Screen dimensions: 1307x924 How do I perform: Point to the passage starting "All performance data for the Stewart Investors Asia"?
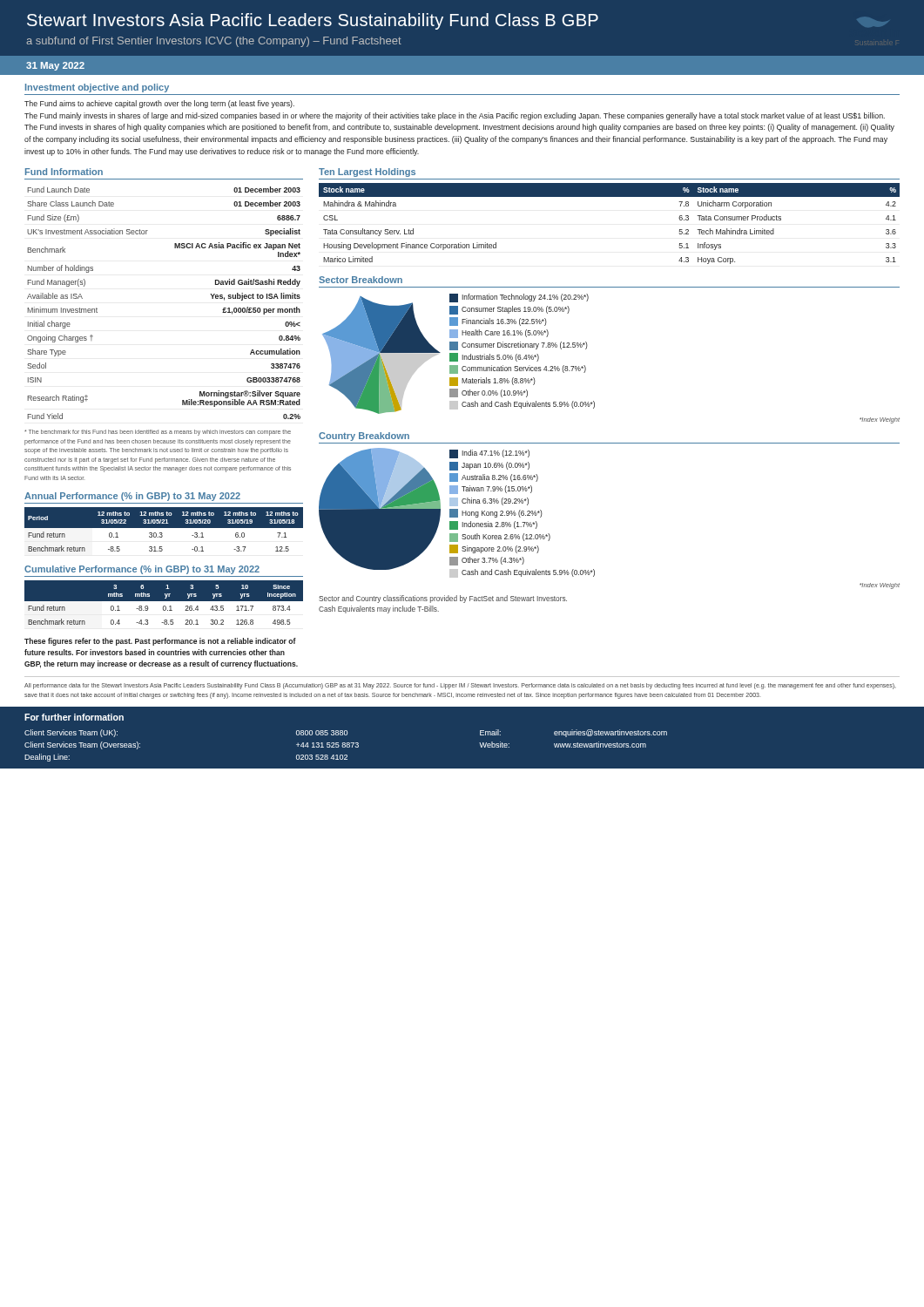point(460,690)
